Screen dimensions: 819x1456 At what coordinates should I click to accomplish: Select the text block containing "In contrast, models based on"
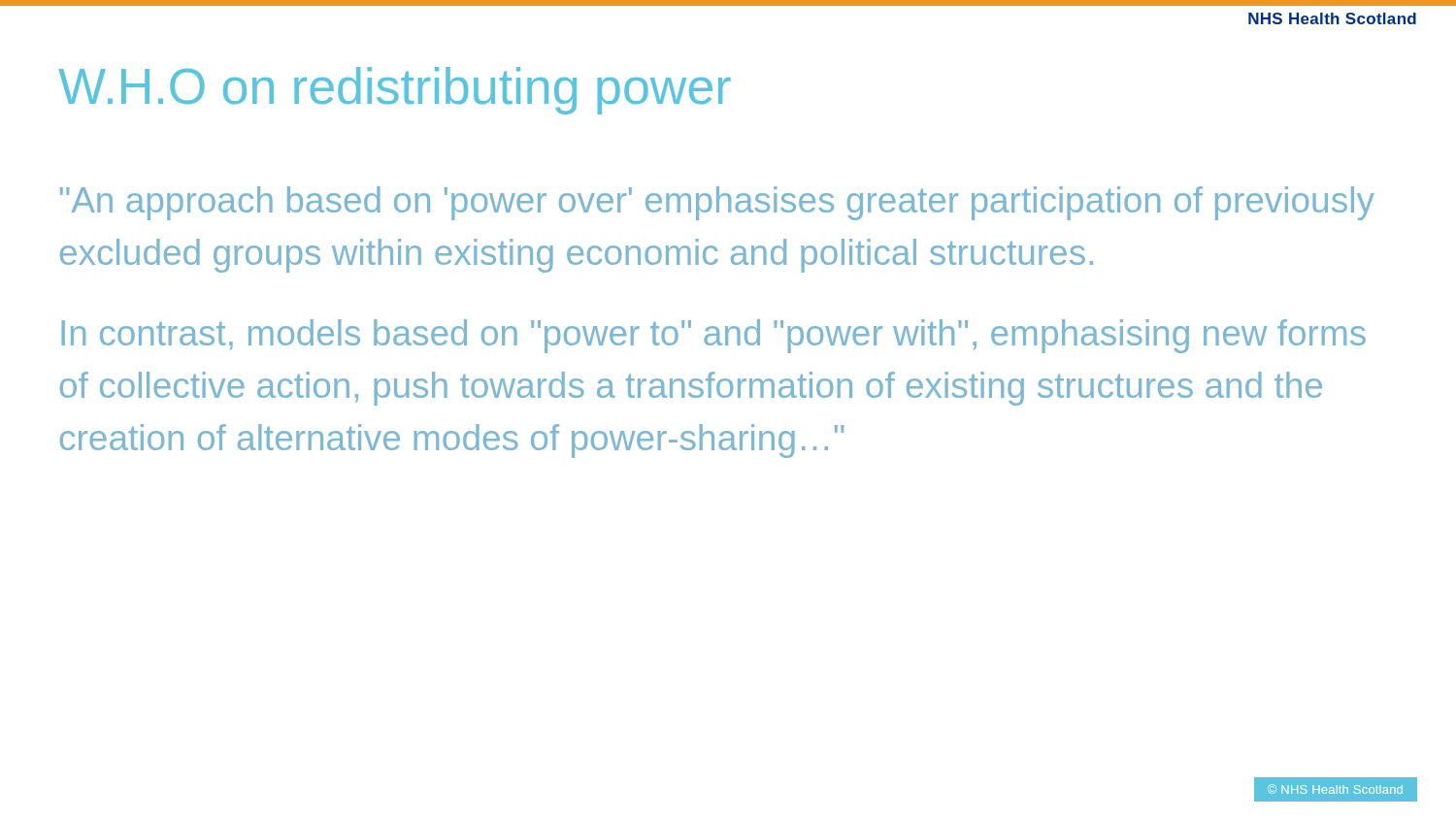tap(713, 386)
